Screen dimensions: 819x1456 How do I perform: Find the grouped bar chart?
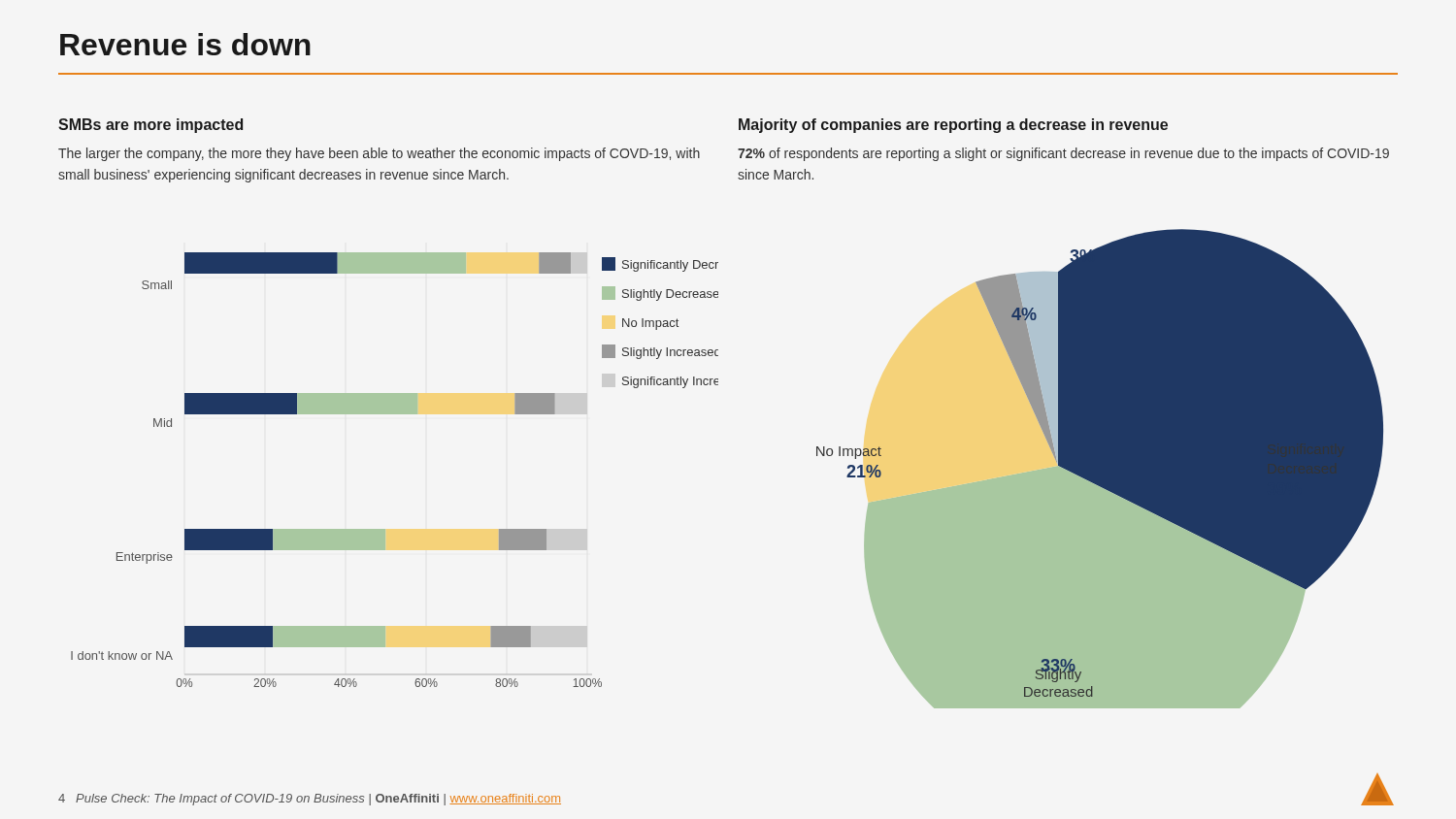click(x=388, y=461)
